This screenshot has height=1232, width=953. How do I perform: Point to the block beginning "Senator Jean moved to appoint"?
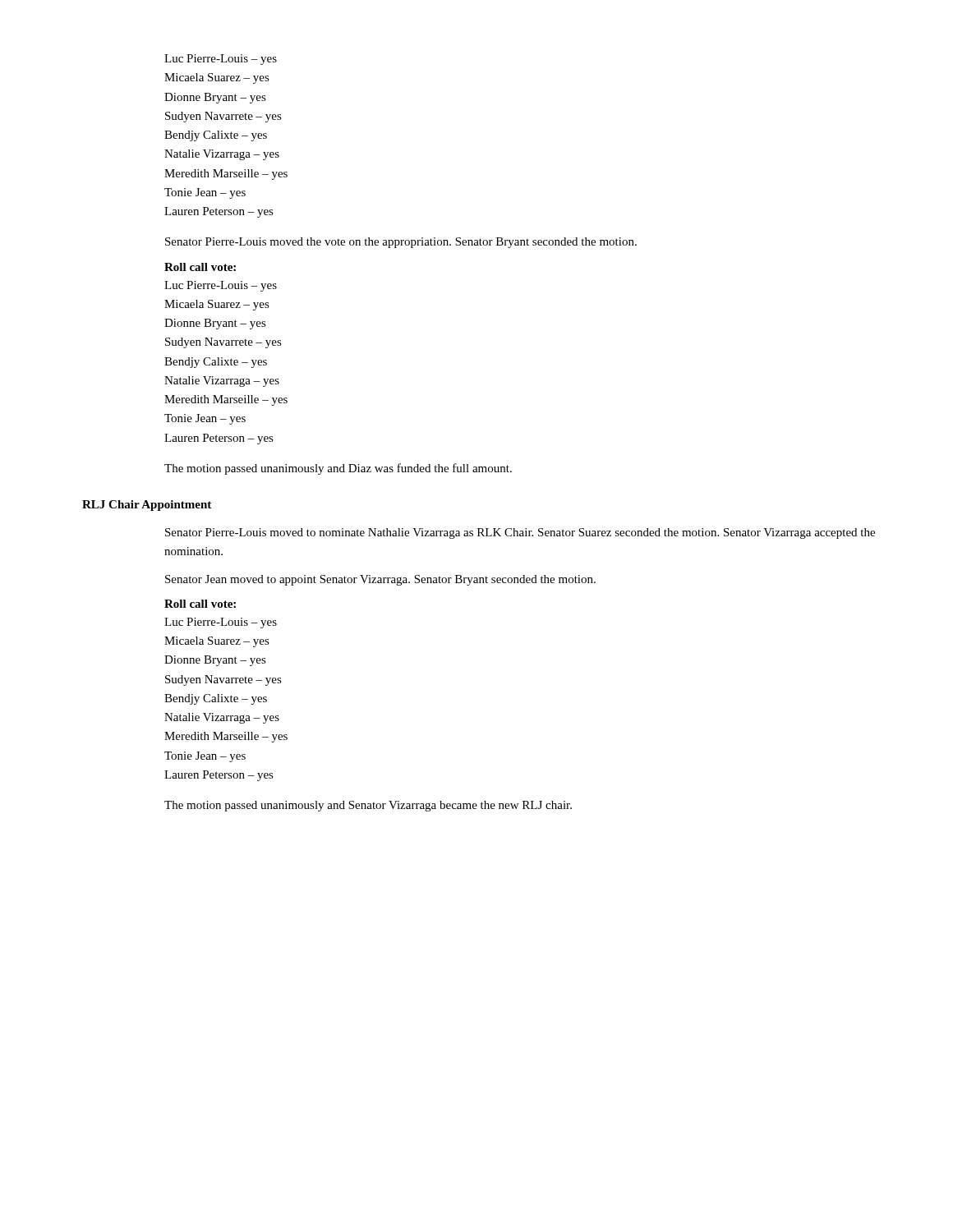(526, 579)
